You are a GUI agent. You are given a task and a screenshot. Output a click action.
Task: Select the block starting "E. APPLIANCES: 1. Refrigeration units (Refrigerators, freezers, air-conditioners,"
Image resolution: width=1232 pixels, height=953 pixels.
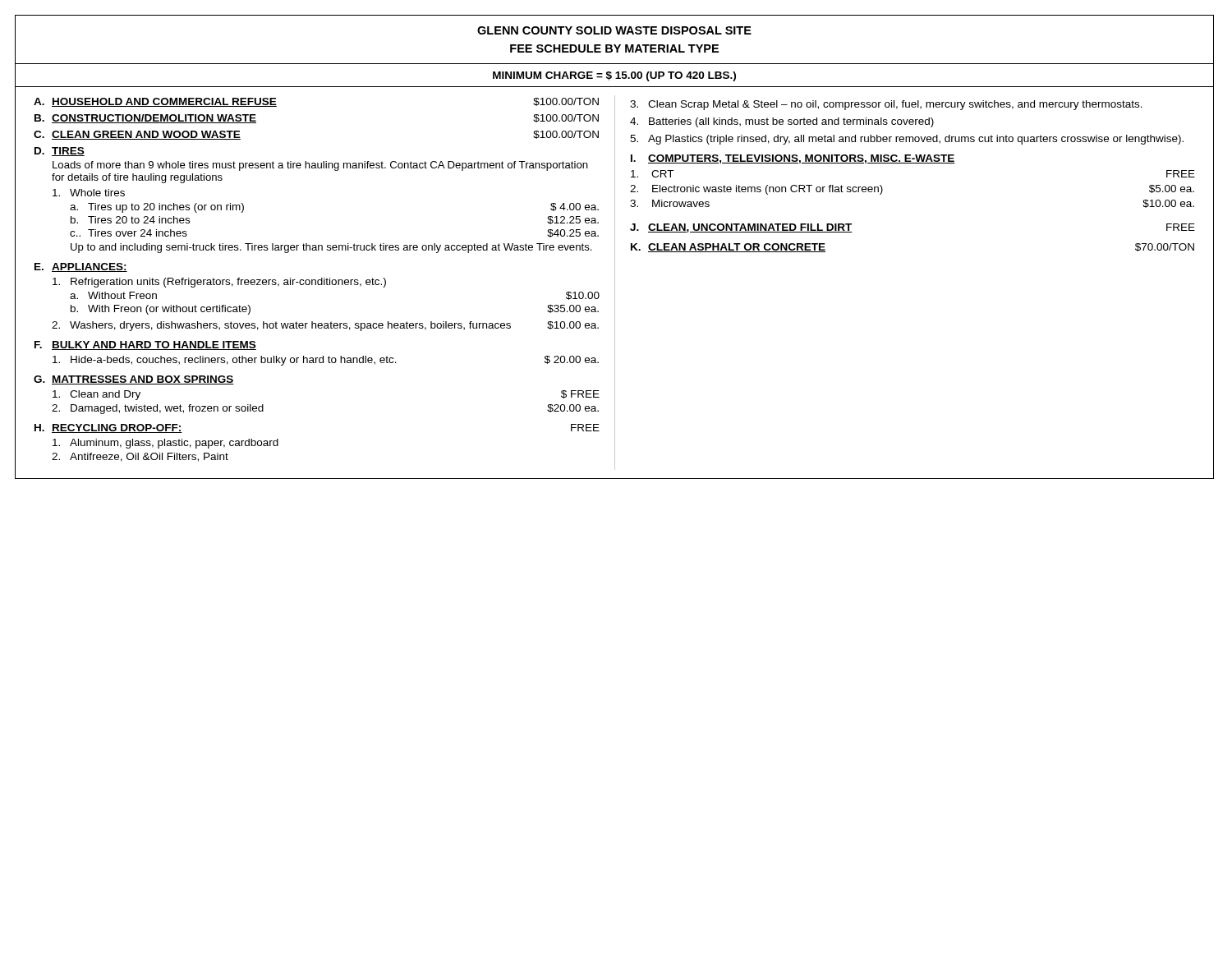coord(317,295)
